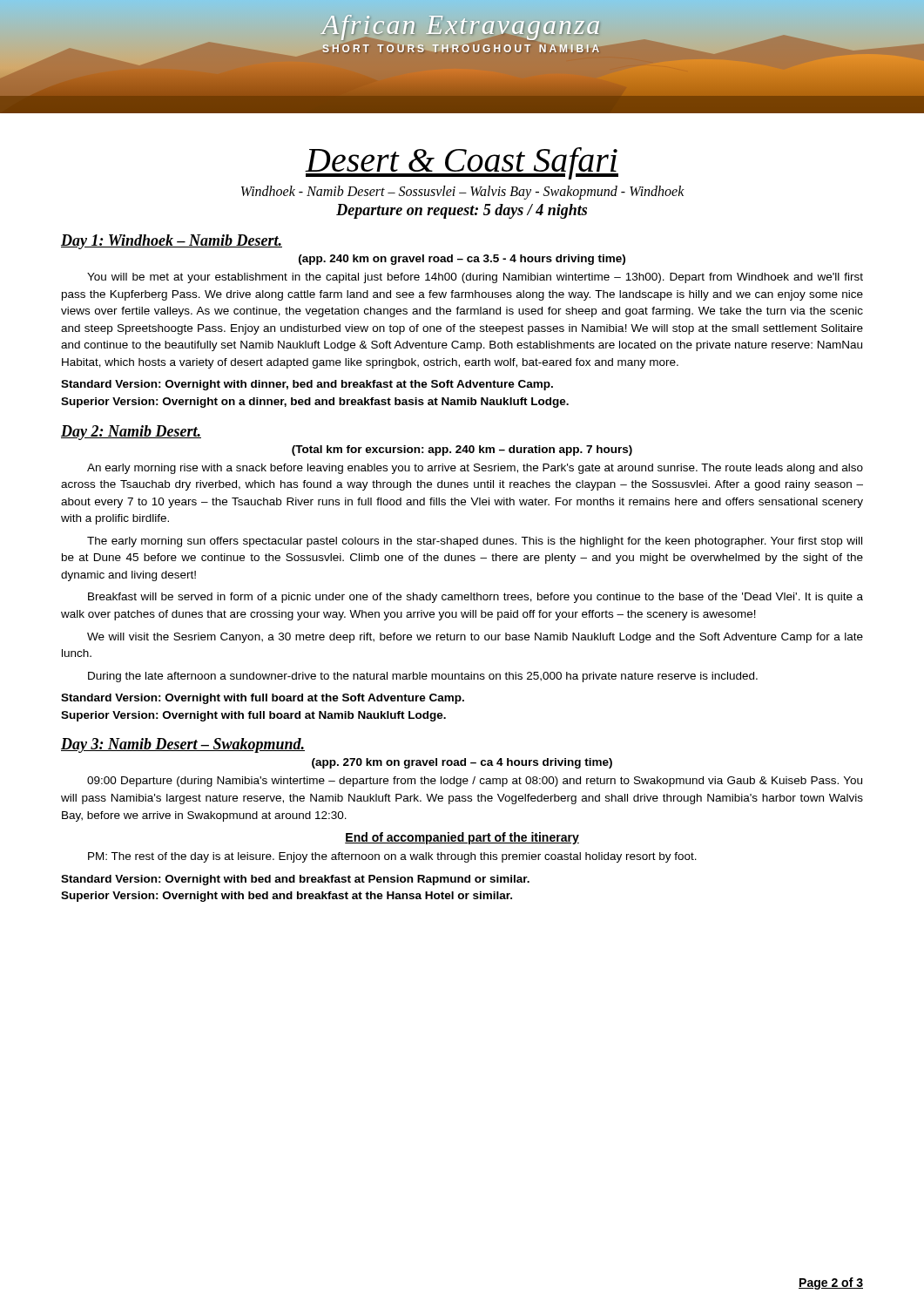This screenshot has height=1307, width=924.
Task: Find the text block starting "Standard Version: Overnight with full"
Action: click(x=263, y=706)
